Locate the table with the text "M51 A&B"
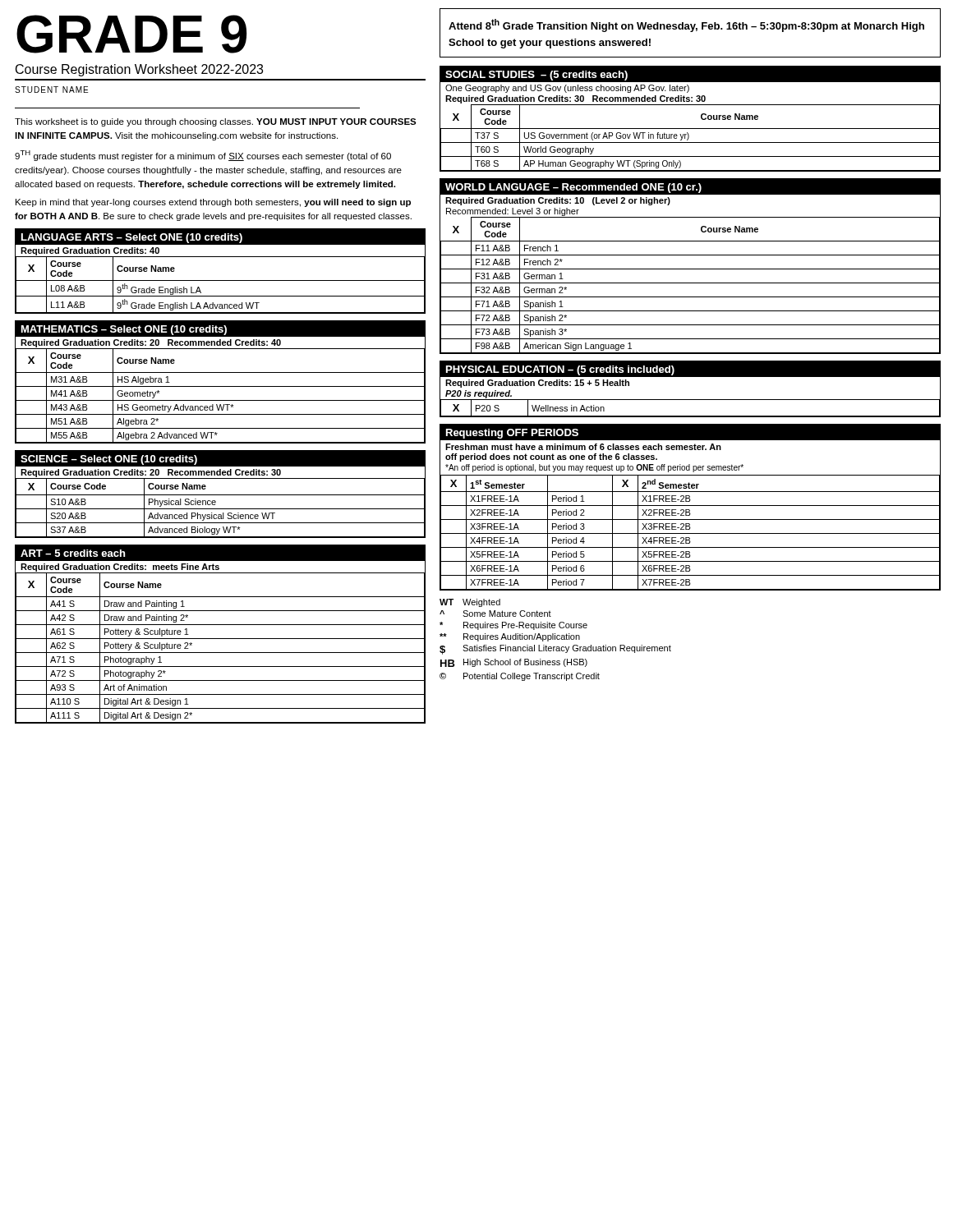Viewport: 953px width, 1232px height. tap(220, 382)
